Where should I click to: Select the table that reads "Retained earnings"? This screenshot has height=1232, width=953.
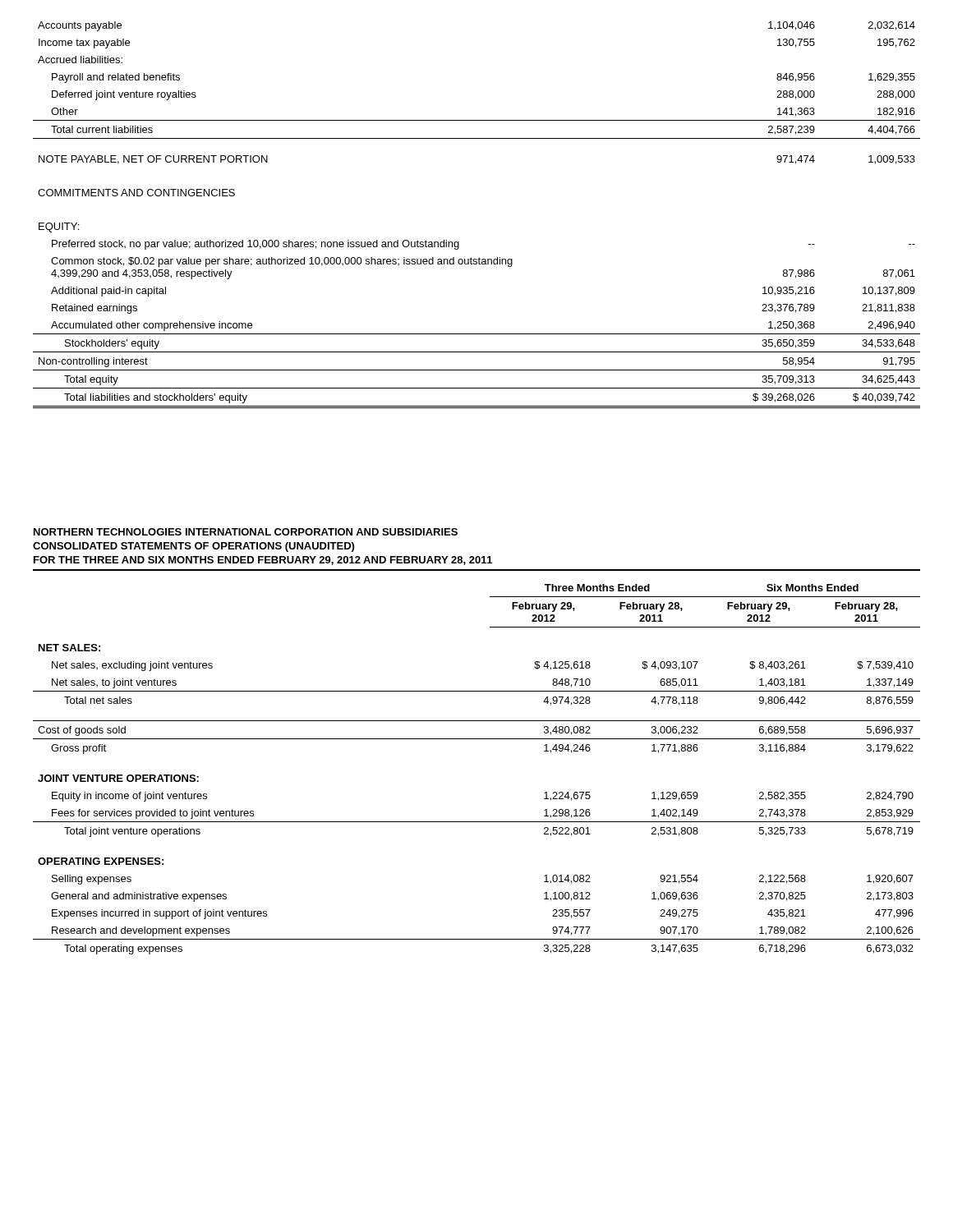pyautogui.click(x=476, y=212)
